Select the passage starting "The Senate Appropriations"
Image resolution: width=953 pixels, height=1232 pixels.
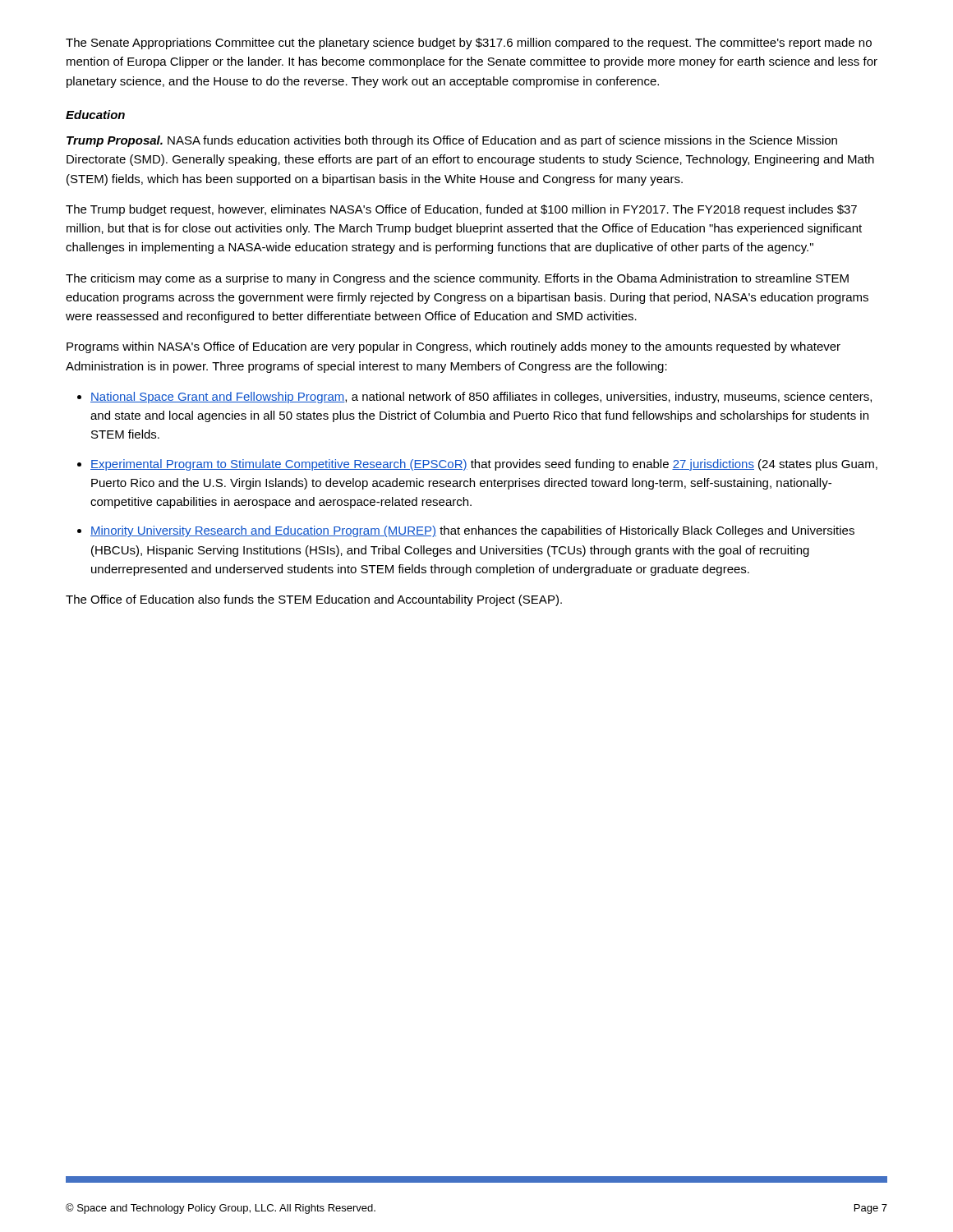[x=476, y=62]
